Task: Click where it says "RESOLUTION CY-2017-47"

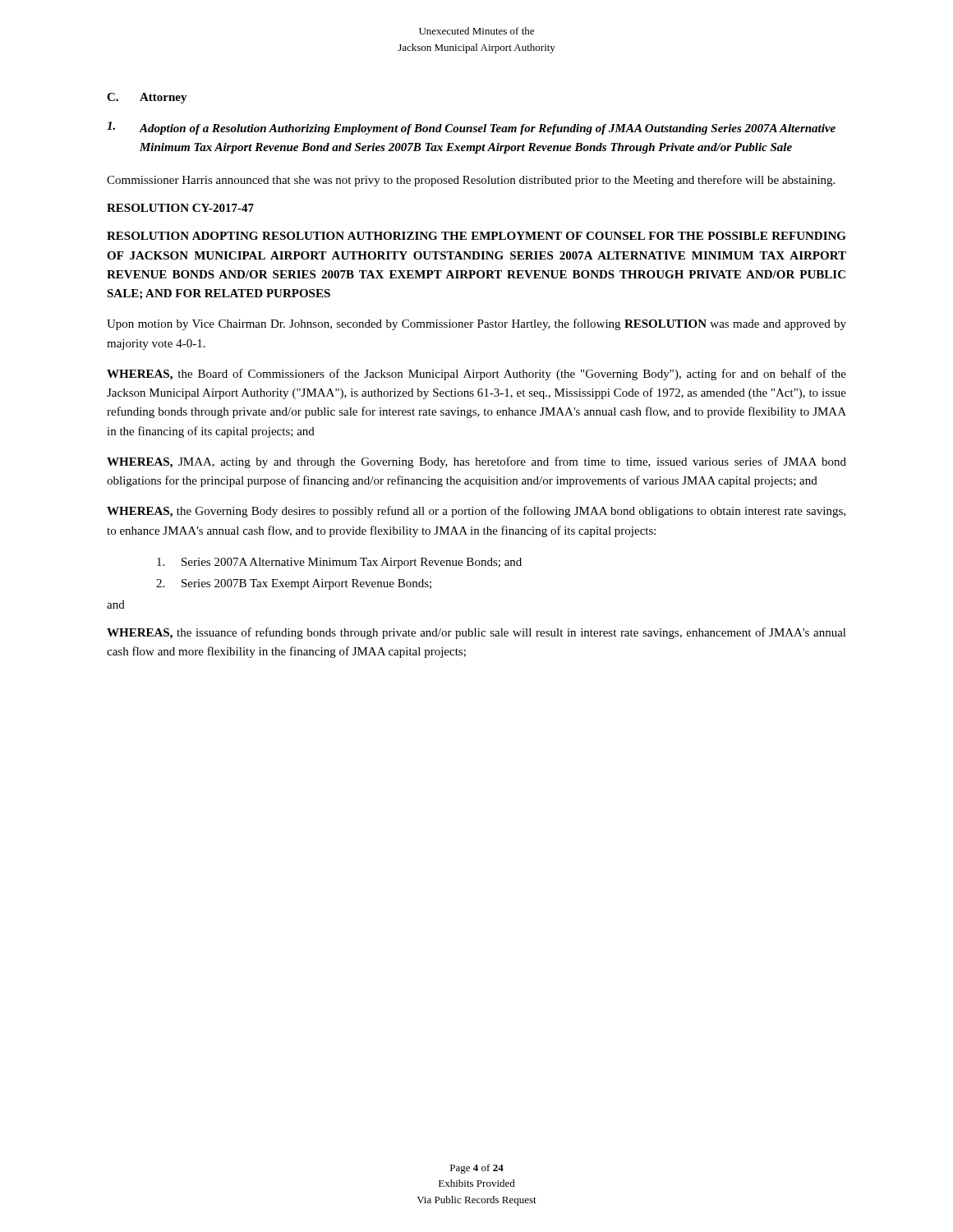Action: 180,208
